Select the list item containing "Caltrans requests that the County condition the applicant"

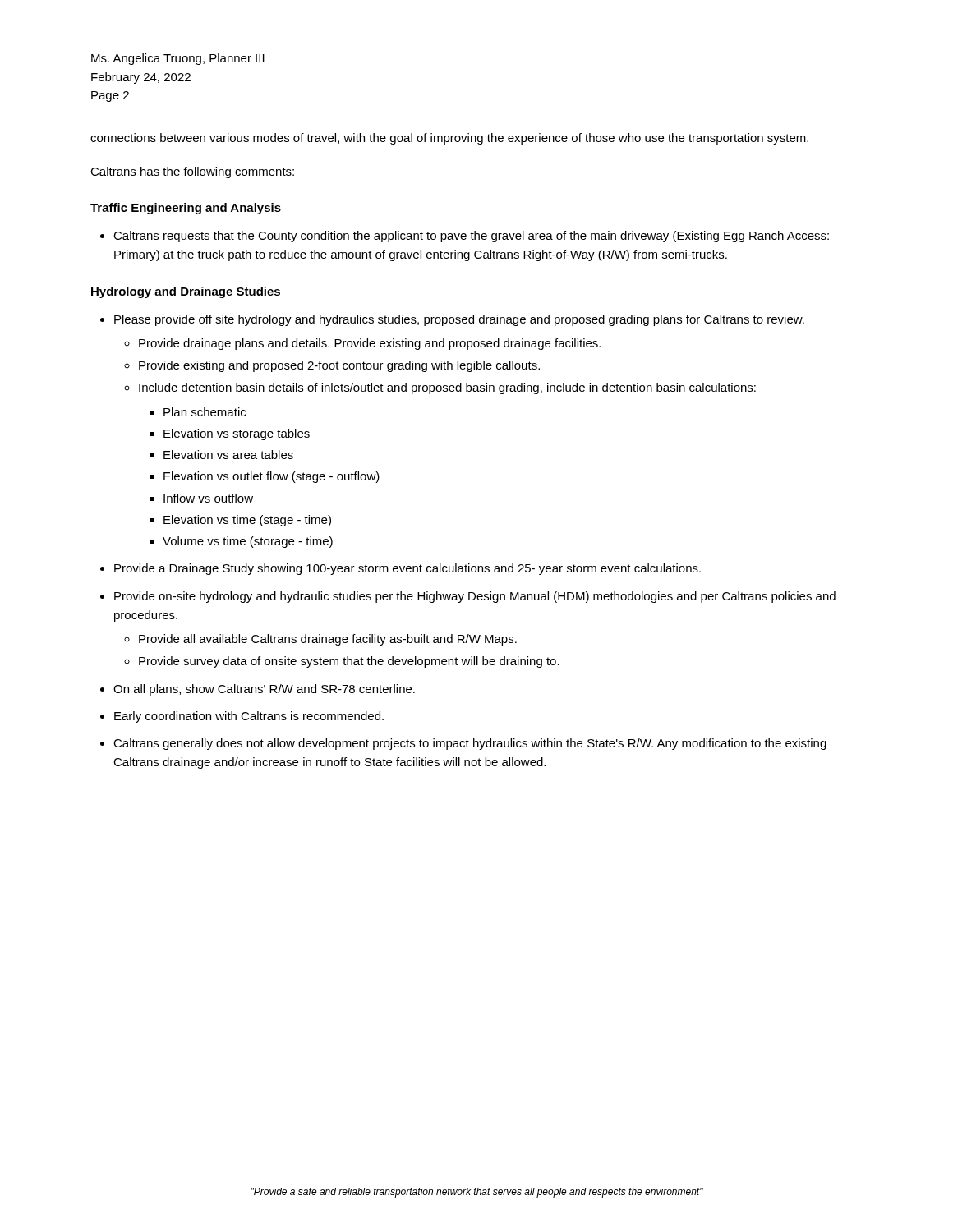click(x=472, y=245)
